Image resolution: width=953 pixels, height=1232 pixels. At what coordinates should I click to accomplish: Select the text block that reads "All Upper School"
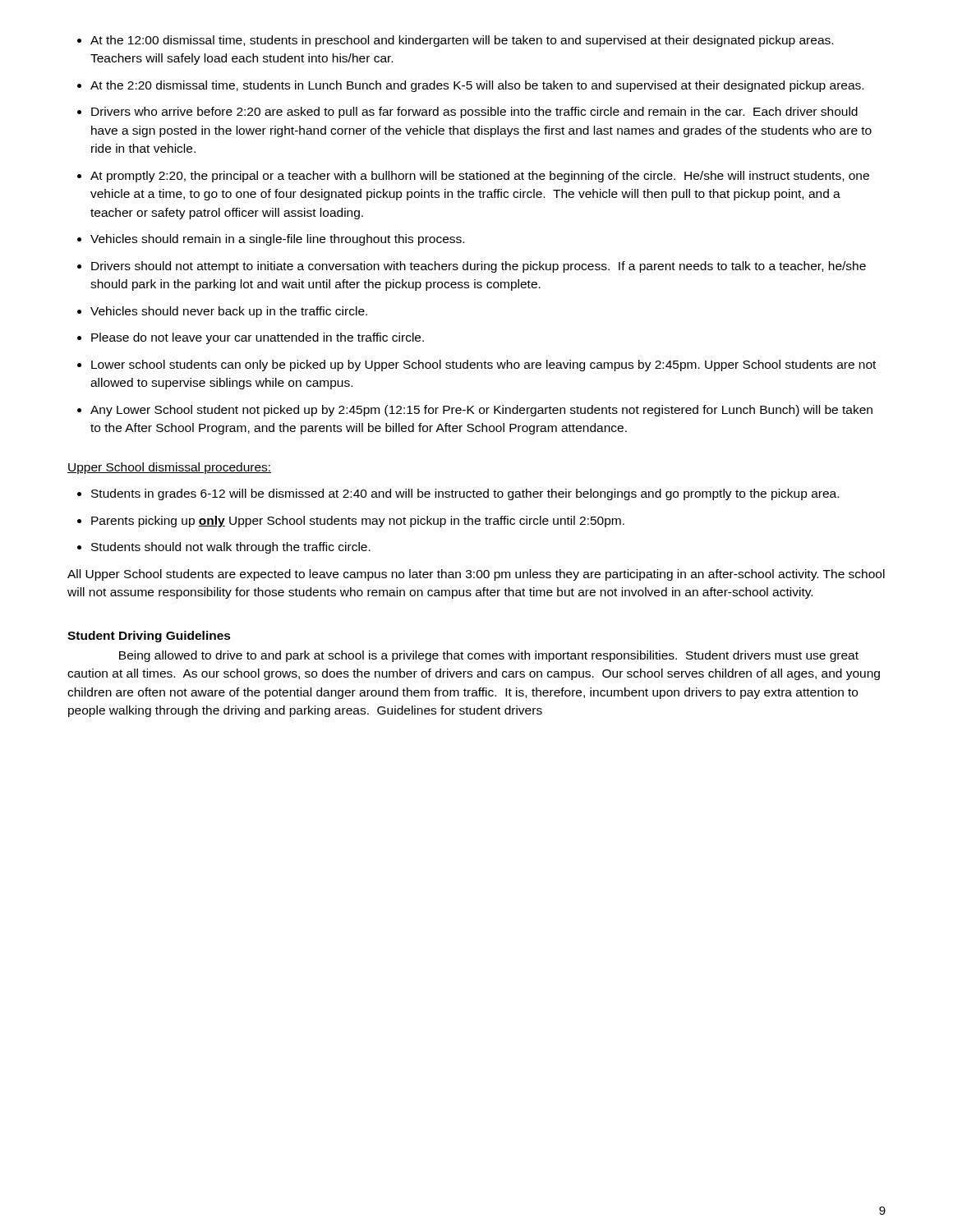[x=476, y=583]
